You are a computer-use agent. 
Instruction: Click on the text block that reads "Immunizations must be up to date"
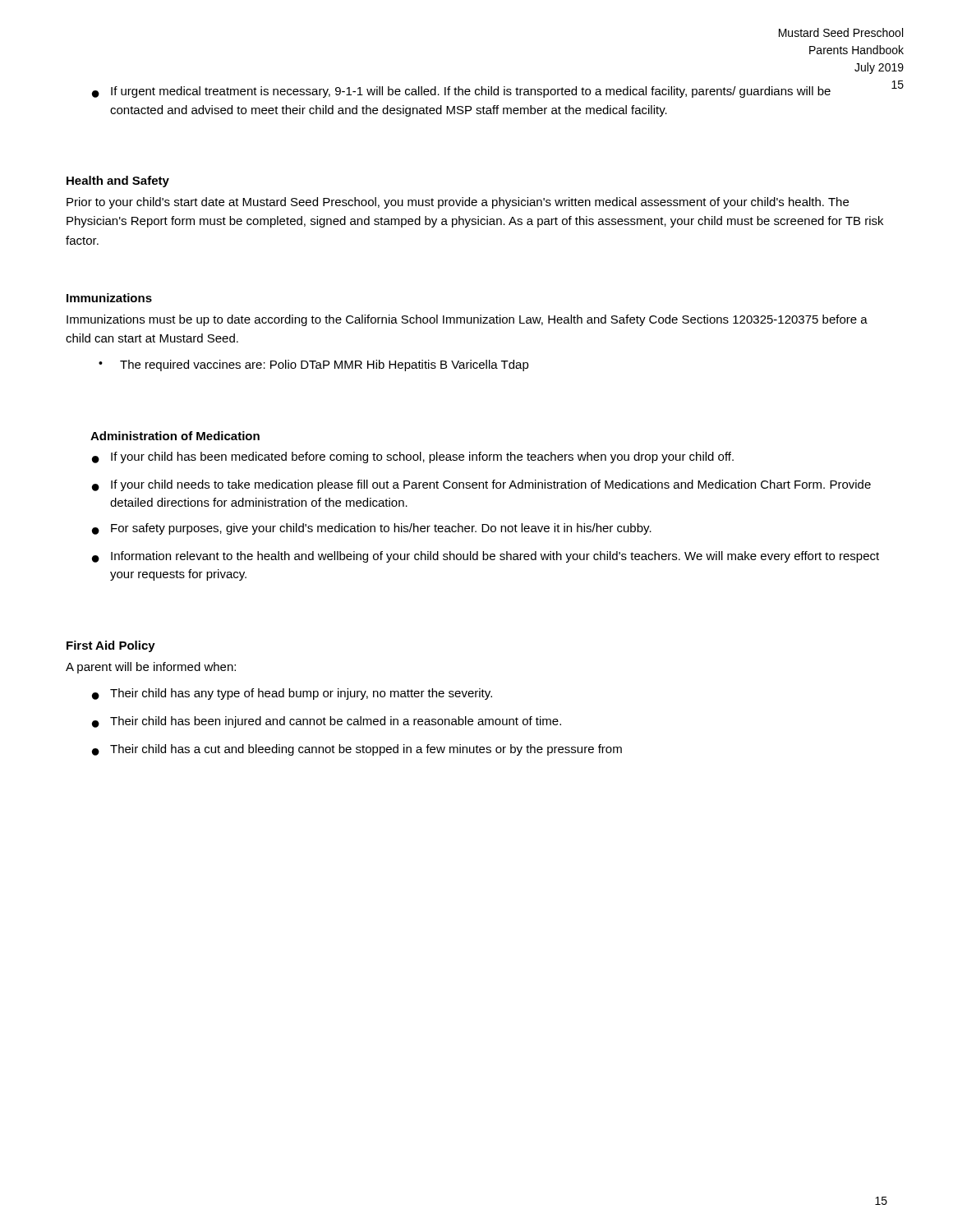click(x=466, y=328)
